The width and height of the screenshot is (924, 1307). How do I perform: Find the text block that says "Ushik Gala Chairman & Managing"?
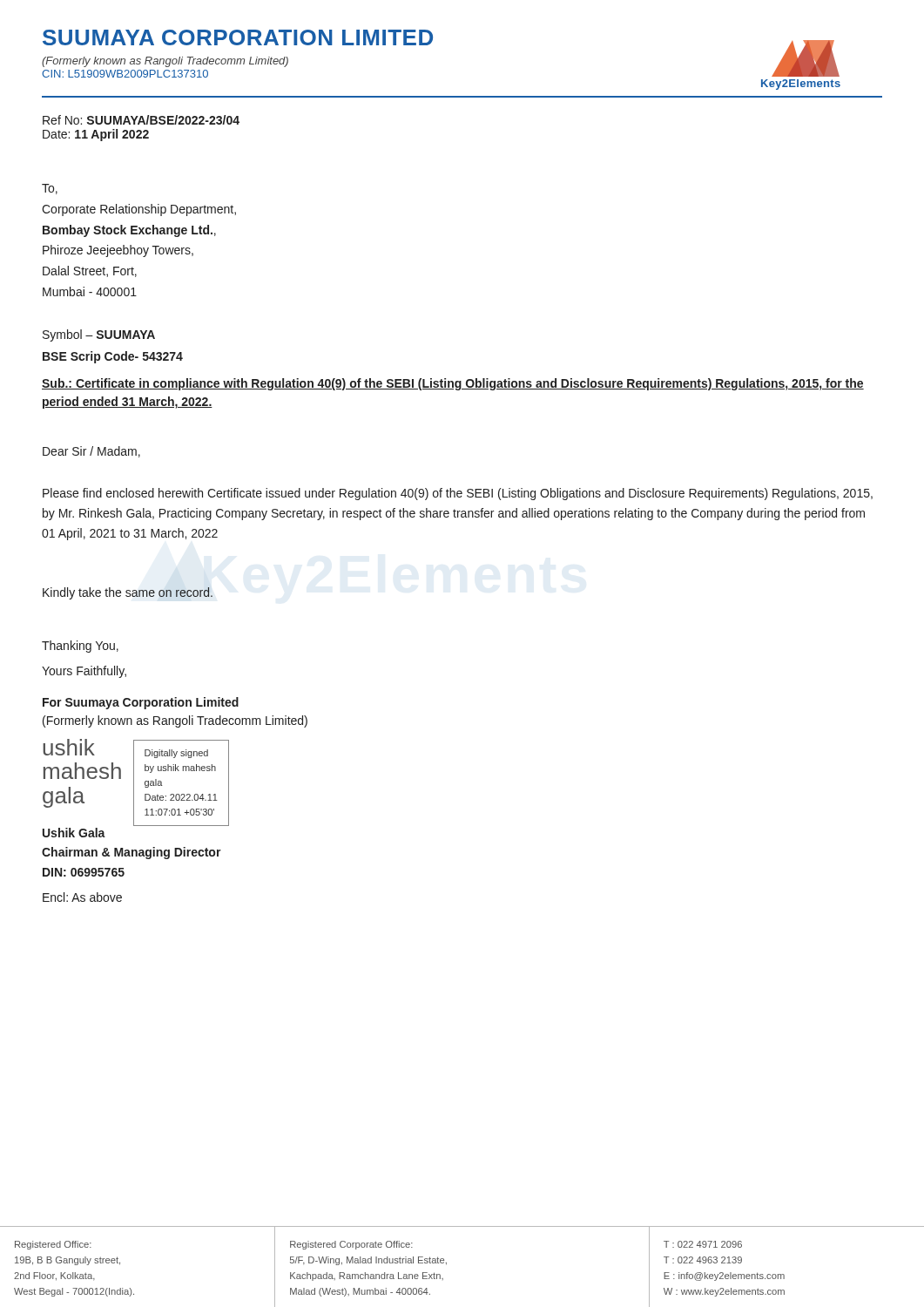(131, 852)
